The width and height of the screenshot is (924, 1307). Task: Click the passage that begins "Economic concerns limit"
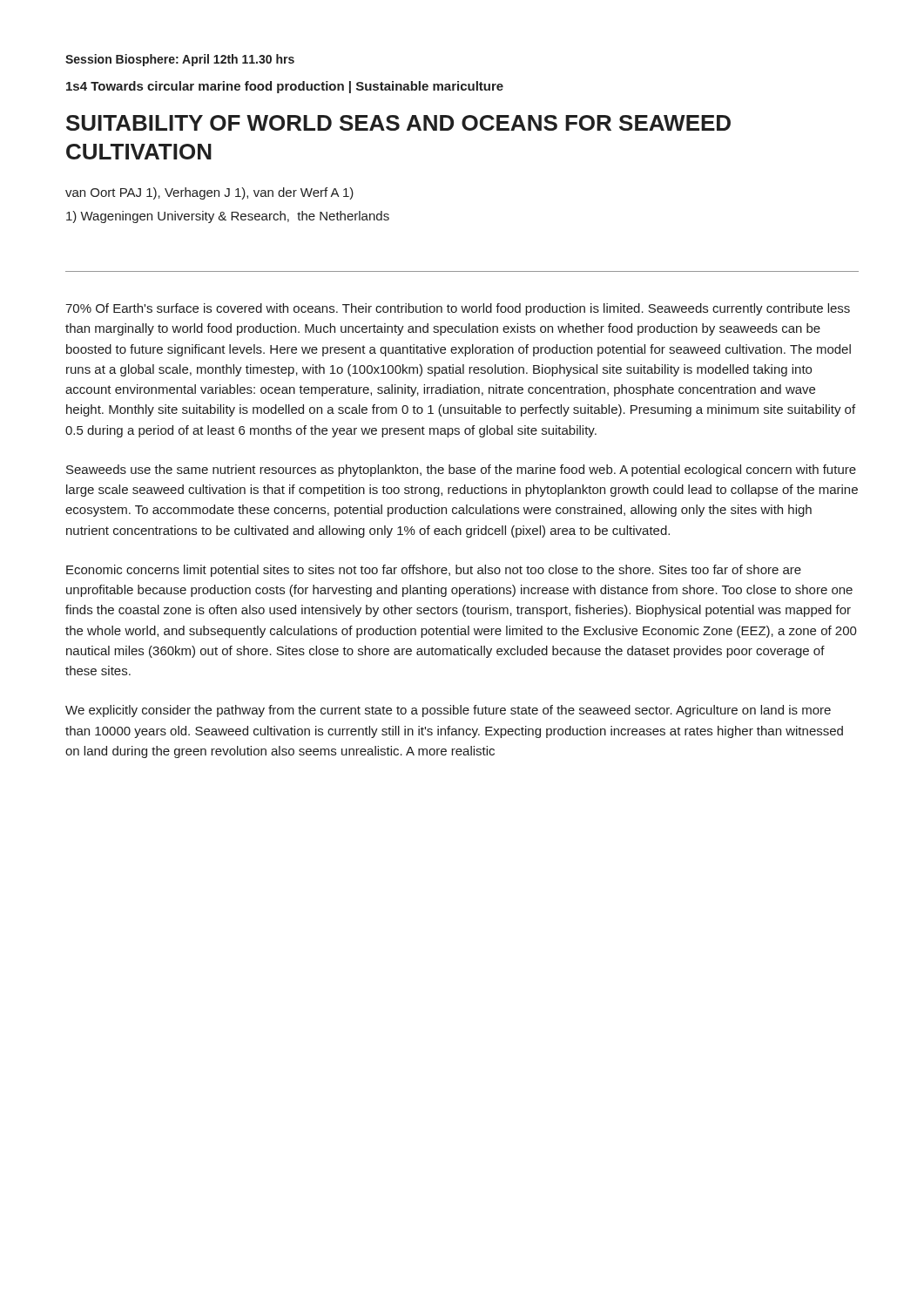pyautogui.click(x=461, y=620)
